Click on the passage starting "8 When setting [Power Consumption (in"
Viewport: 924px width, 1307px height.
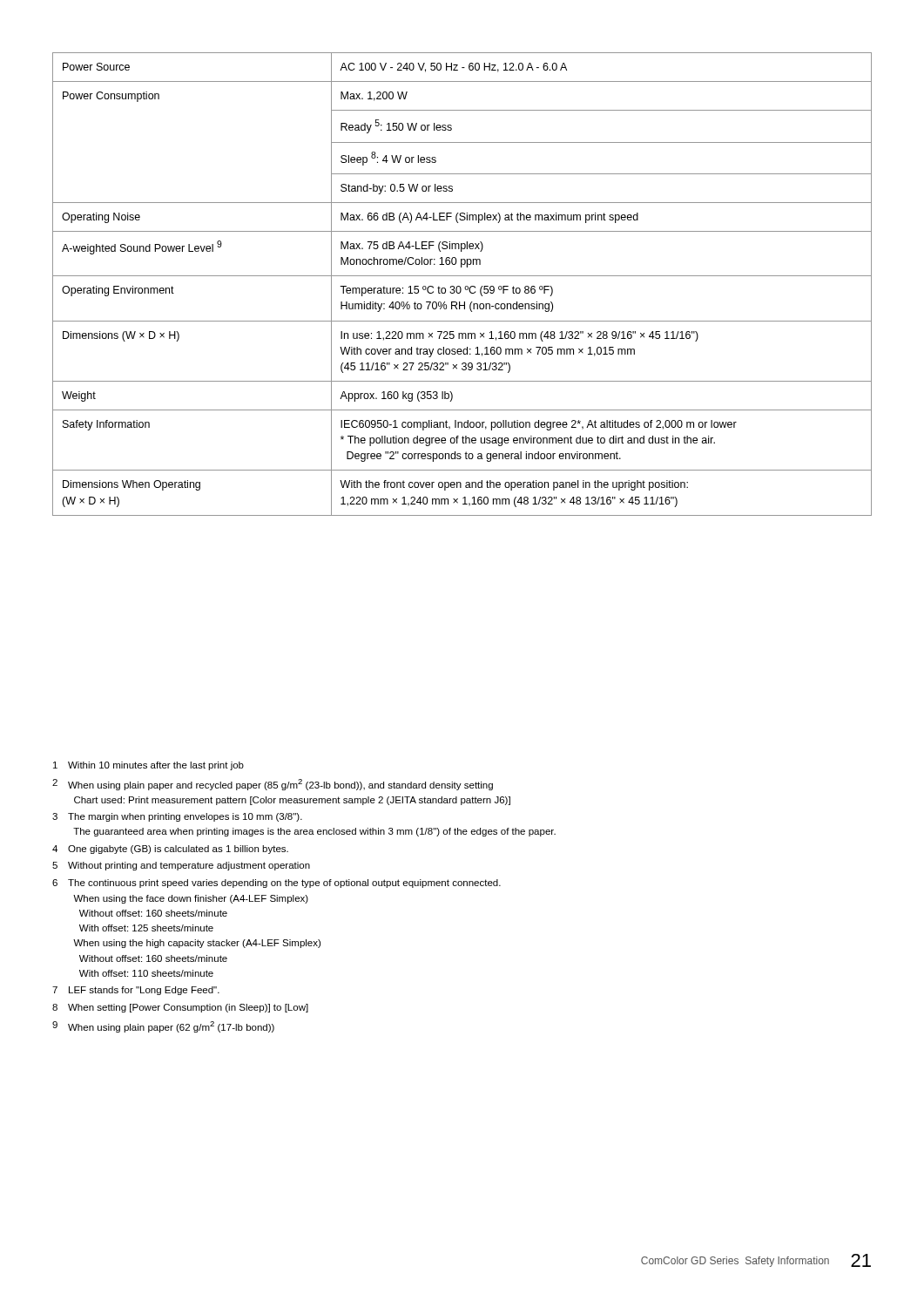[180, 1008]
